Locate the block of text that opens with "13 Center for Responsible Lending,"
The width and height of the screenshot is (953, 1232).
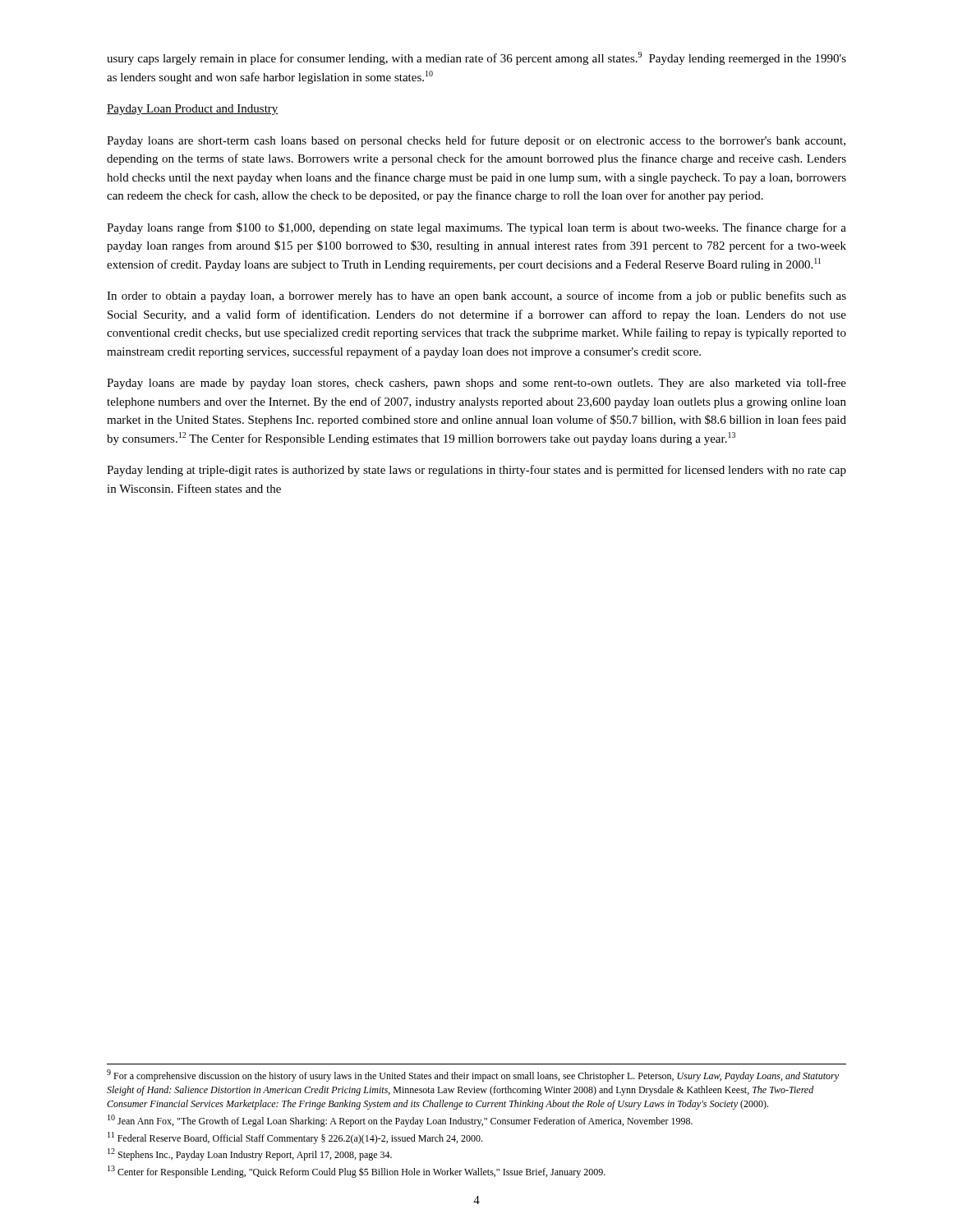coord(356,1172)
